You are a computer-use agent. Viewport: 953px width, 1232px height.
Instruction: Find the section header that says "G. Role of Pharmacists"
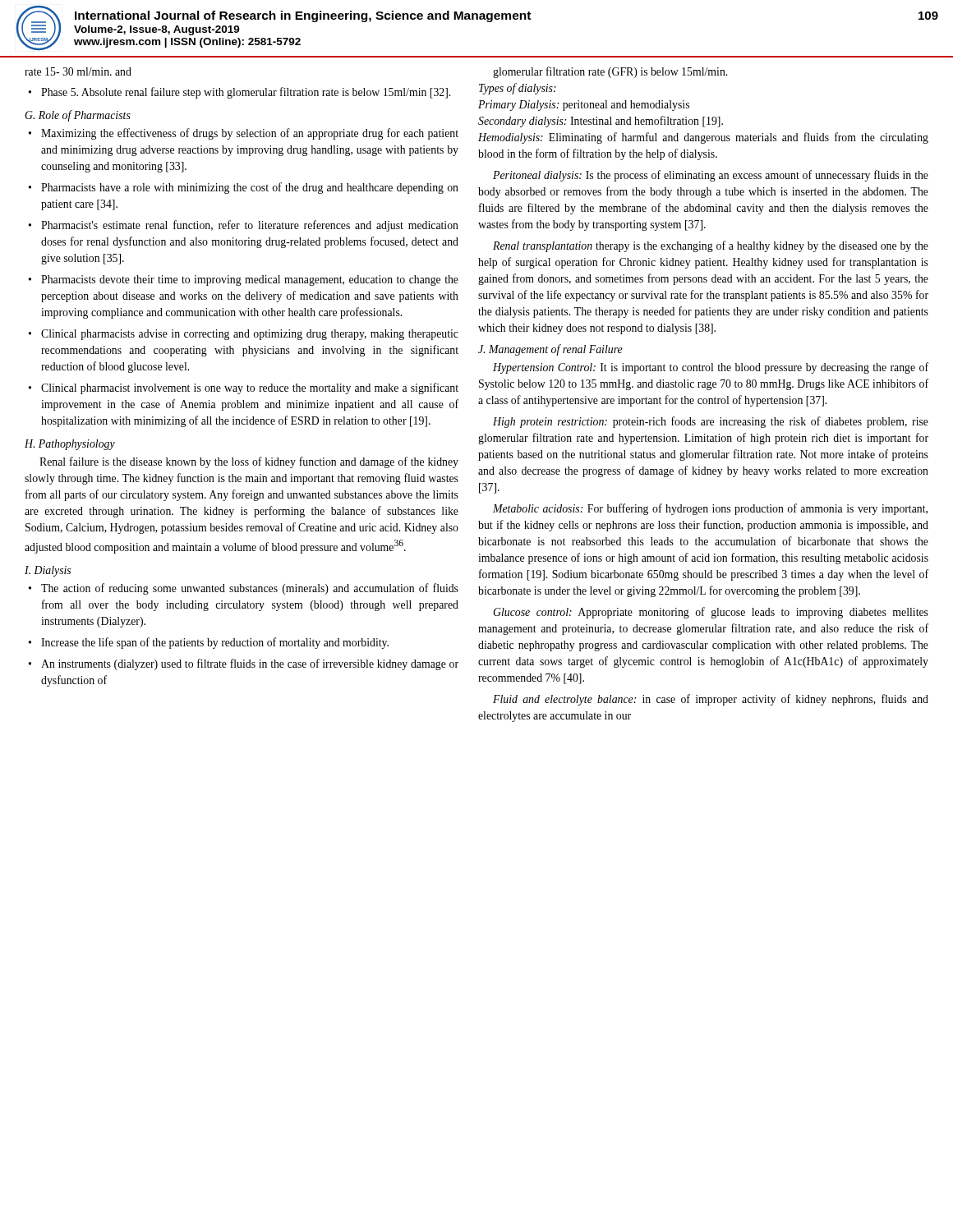(78, 115)
